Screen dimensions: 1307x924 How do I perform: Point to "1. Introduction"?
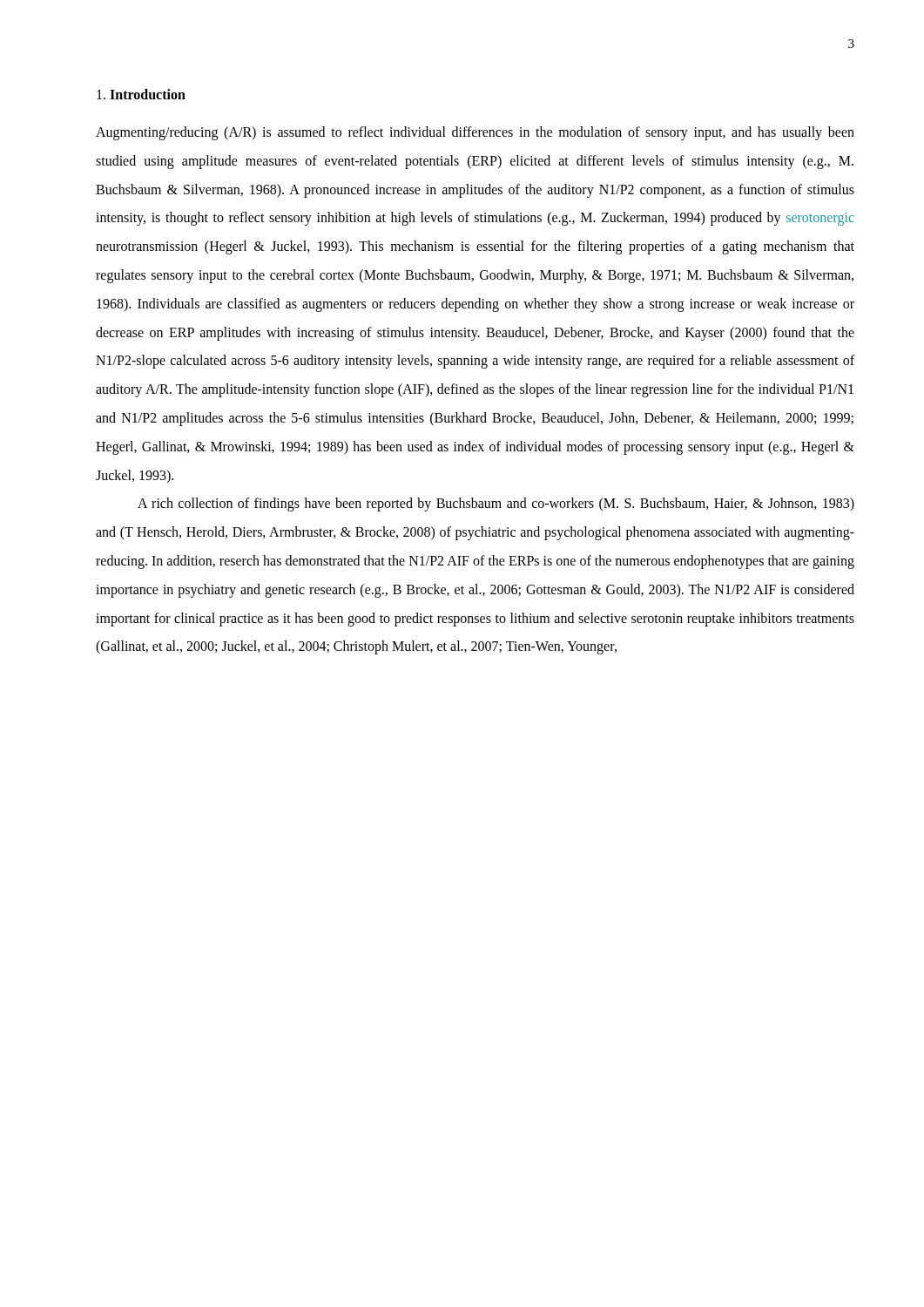141,95
